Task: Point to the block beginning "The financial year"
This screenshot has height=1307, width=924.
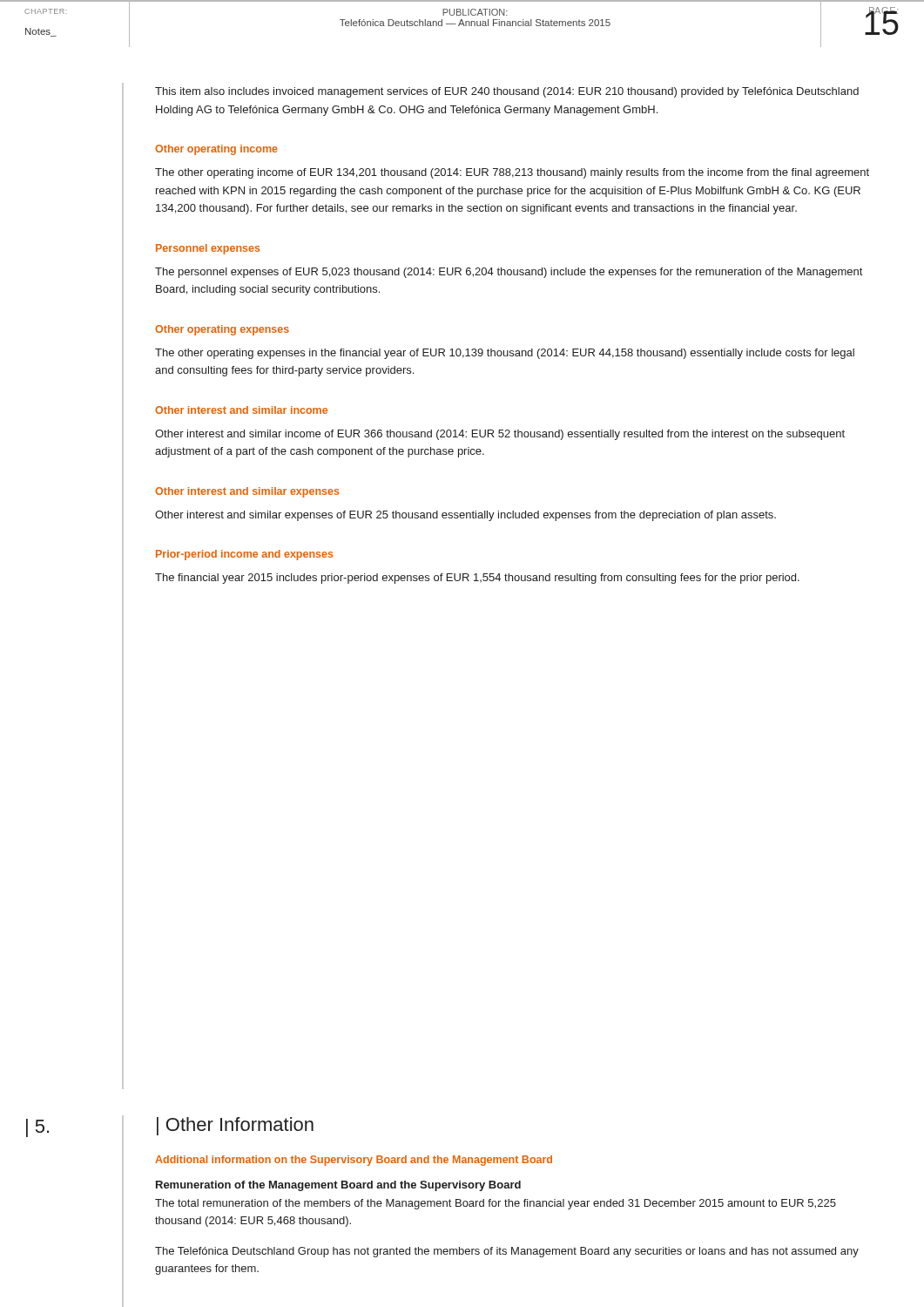Action: pos(478,578)
